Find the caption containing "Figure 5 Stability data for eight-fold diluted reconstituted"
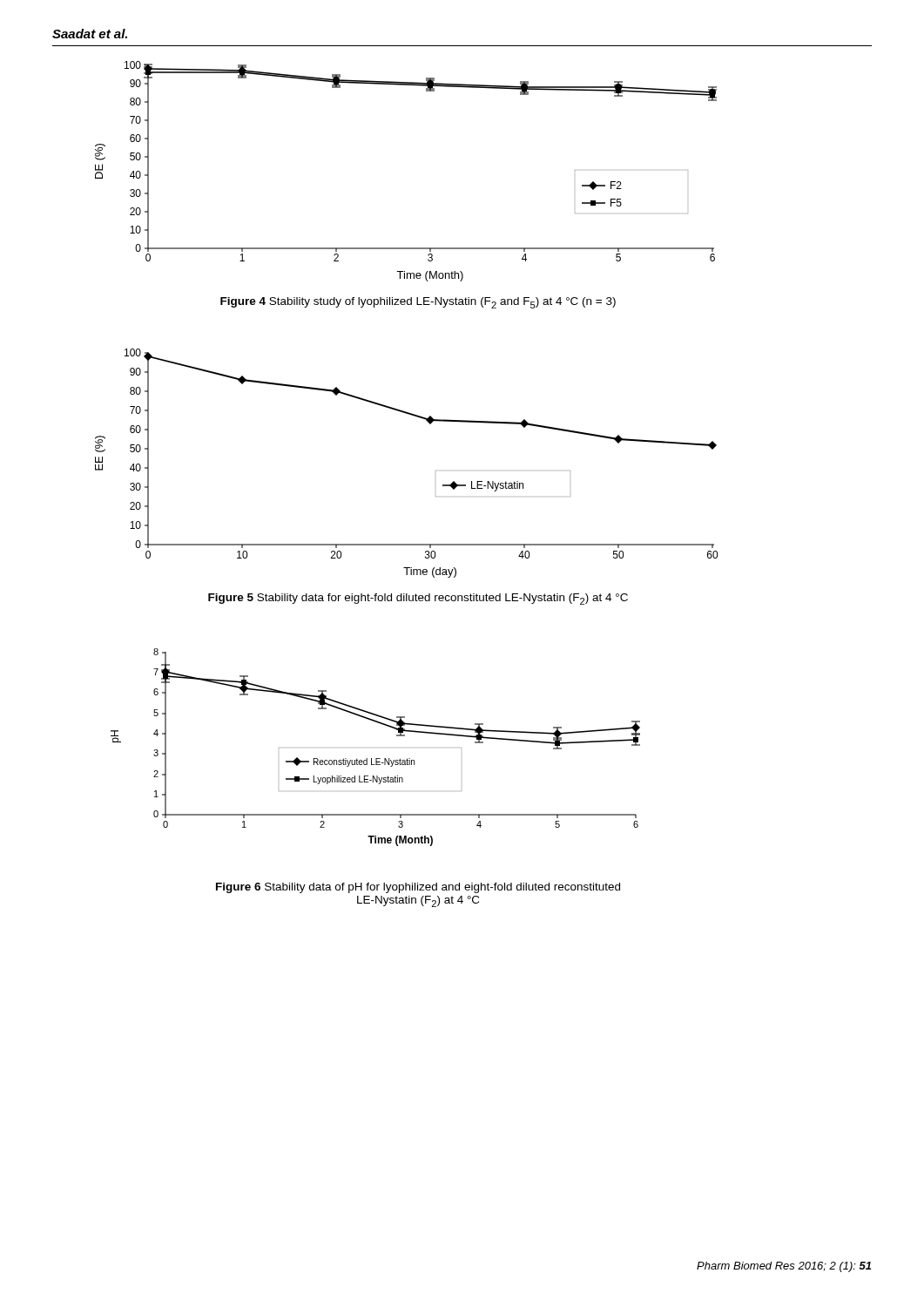The height and width of the screenshot is (1307, 924). 418,598
